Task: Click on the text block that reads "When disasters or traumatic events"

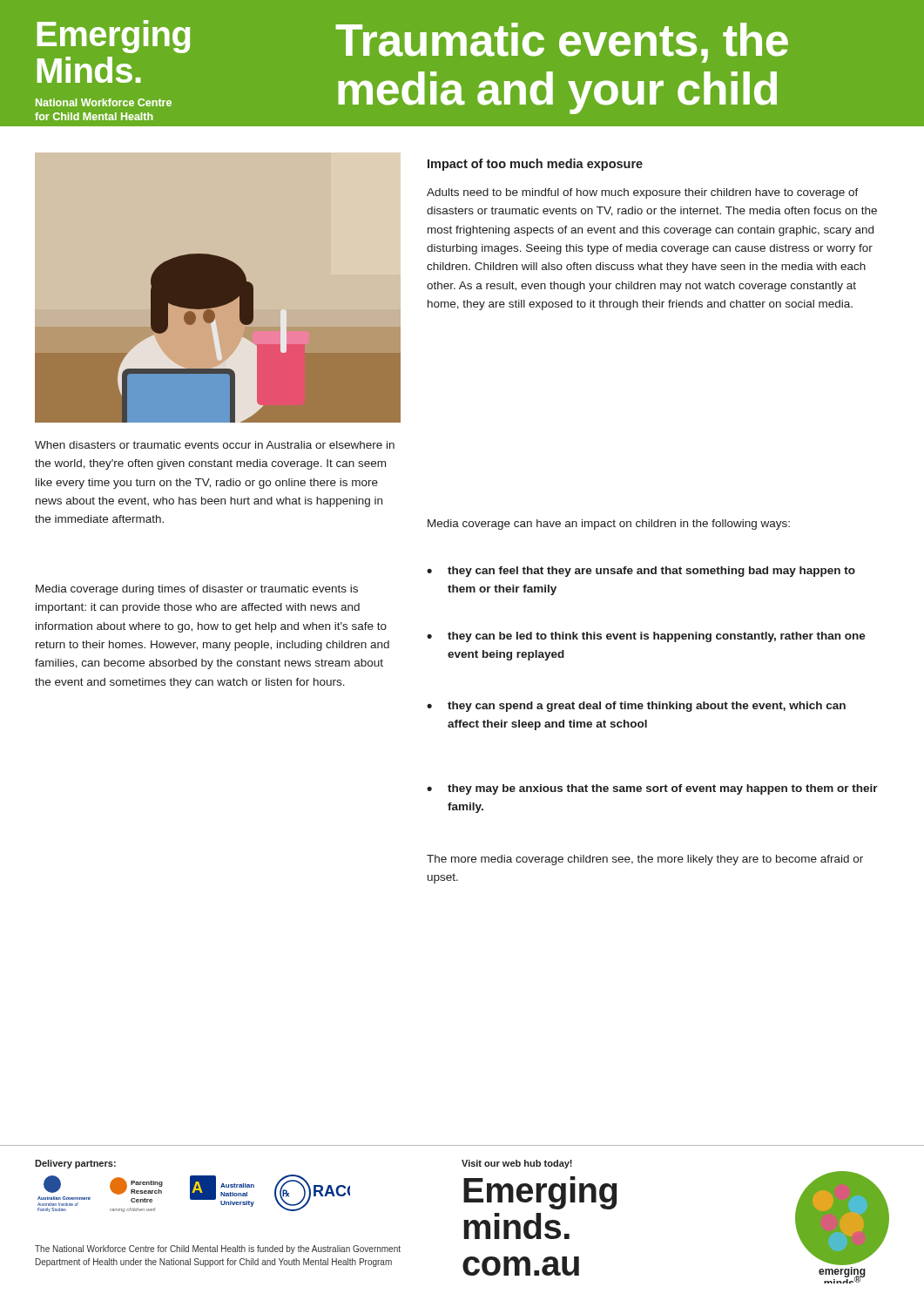Action: click(215, 482)
